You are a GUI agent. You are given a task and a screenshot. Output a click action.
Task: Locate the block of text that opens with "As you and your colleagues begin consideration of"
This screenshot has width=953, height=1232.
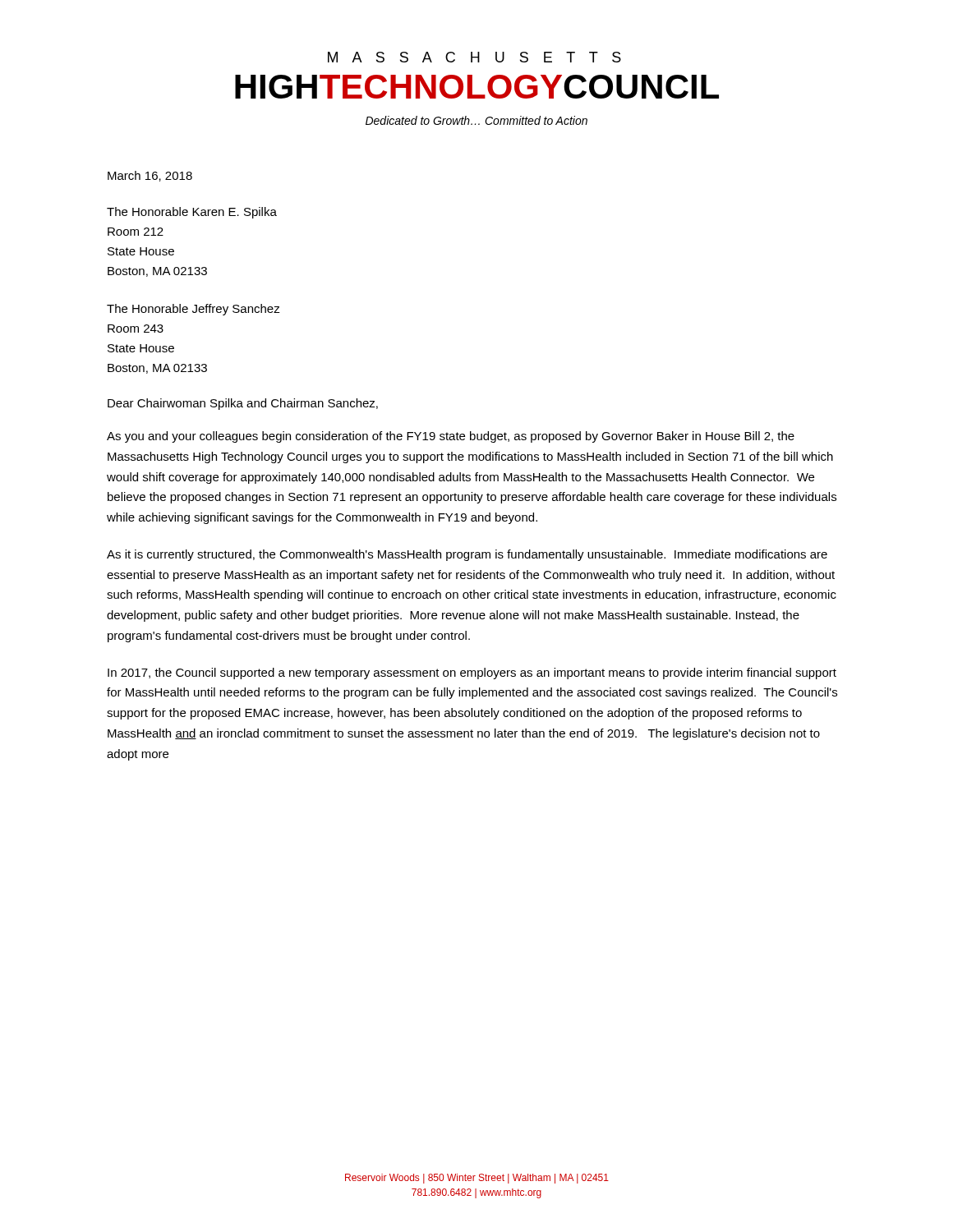click(x=472, y=477)
